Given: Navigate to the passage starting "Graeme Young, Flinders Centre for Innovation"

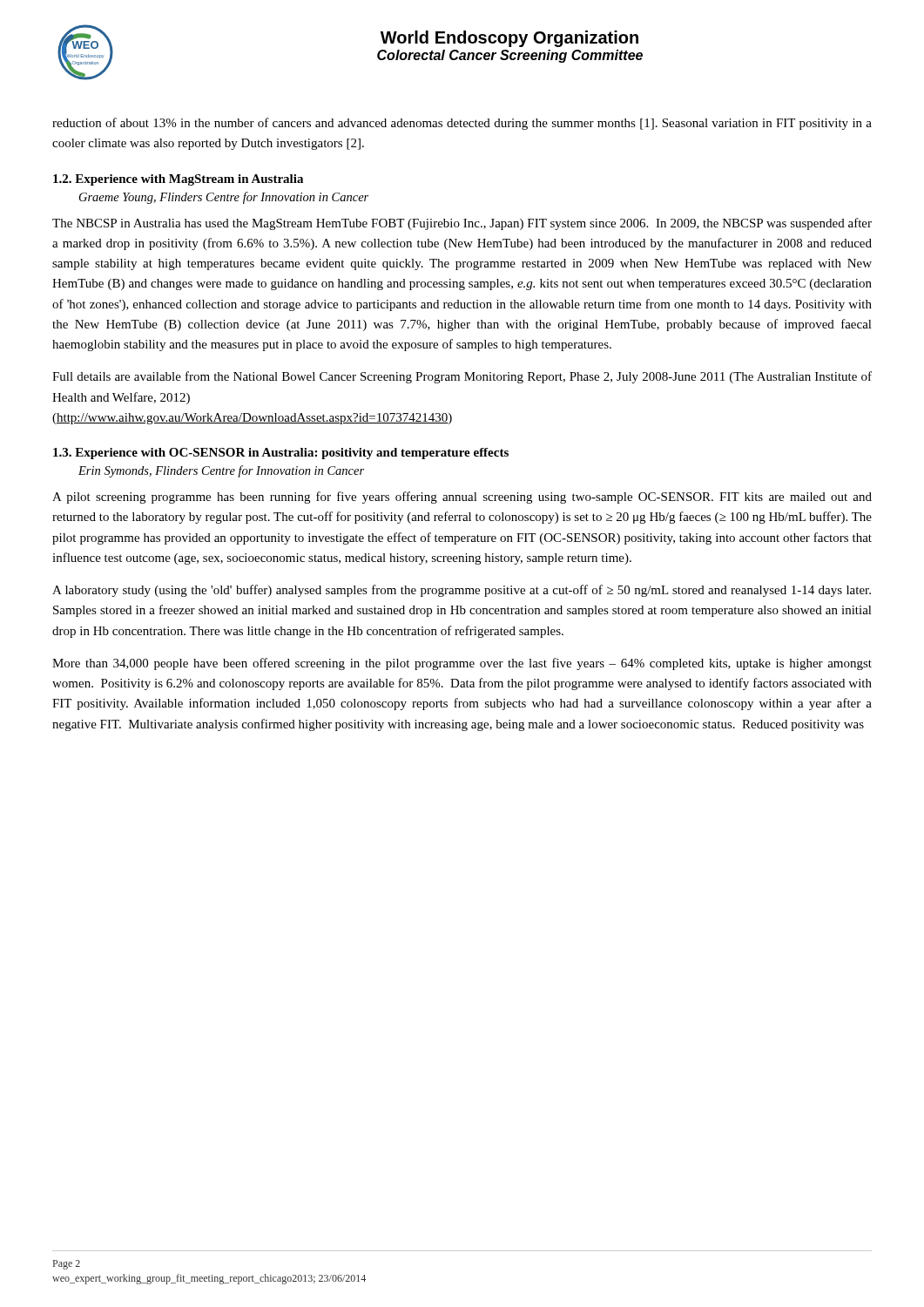Looking at the screenshot, I should (x=223, y=197).
